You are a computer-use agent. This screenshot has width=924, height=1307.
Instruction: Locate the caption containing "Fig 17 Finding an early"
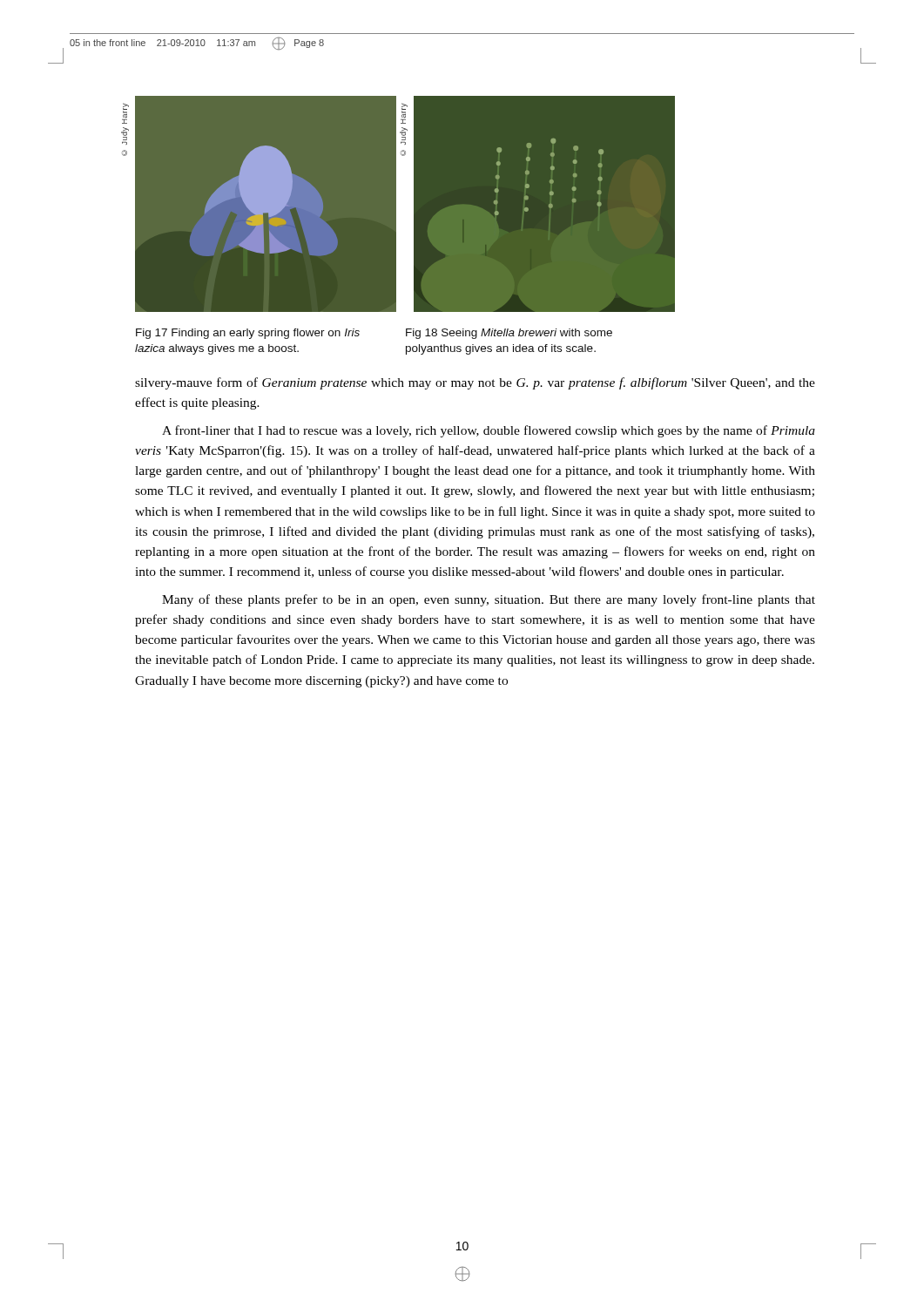click(x=247, y=340)
